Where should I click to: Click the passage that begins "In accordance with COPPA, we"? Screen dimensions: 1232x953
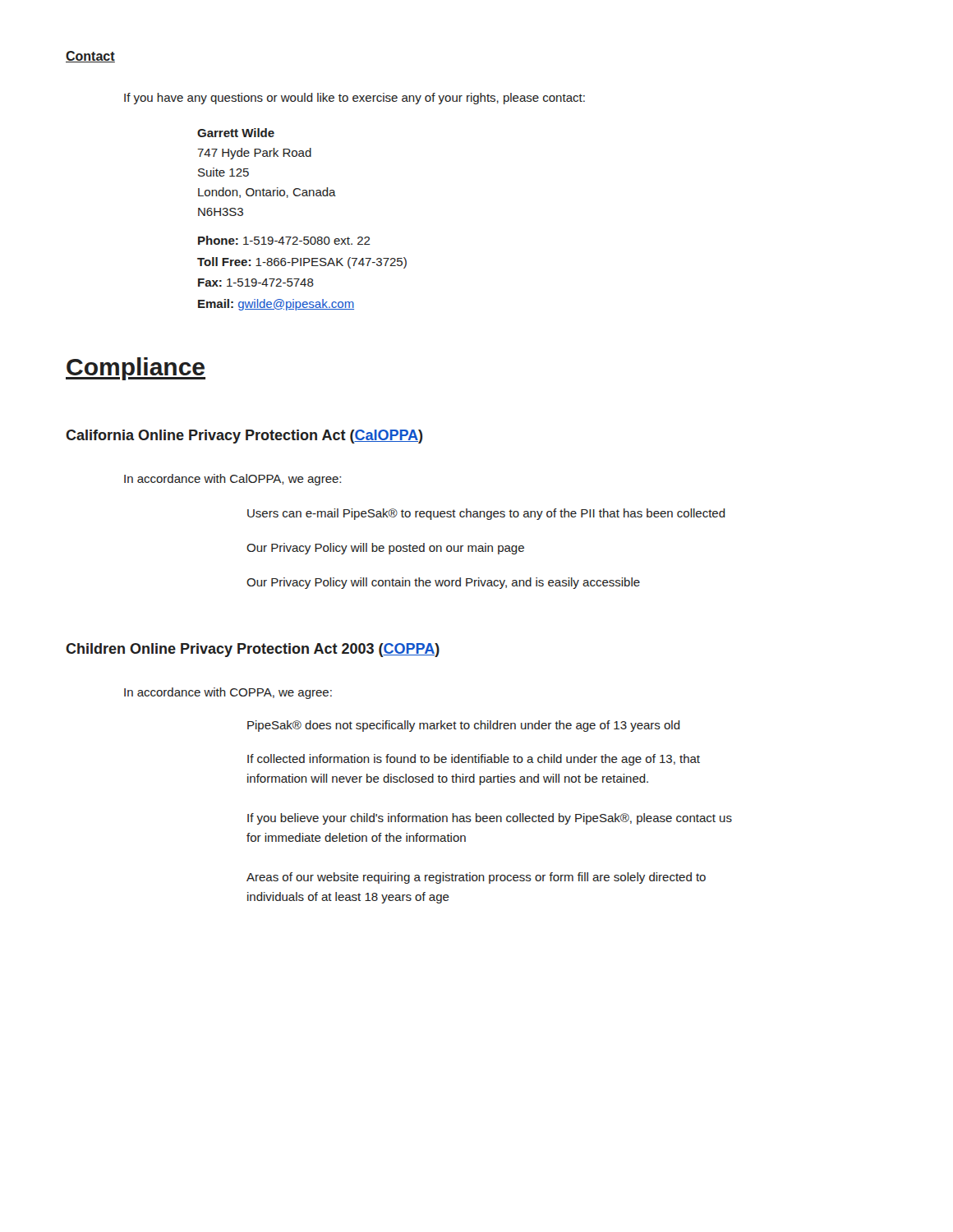(228, 692)
